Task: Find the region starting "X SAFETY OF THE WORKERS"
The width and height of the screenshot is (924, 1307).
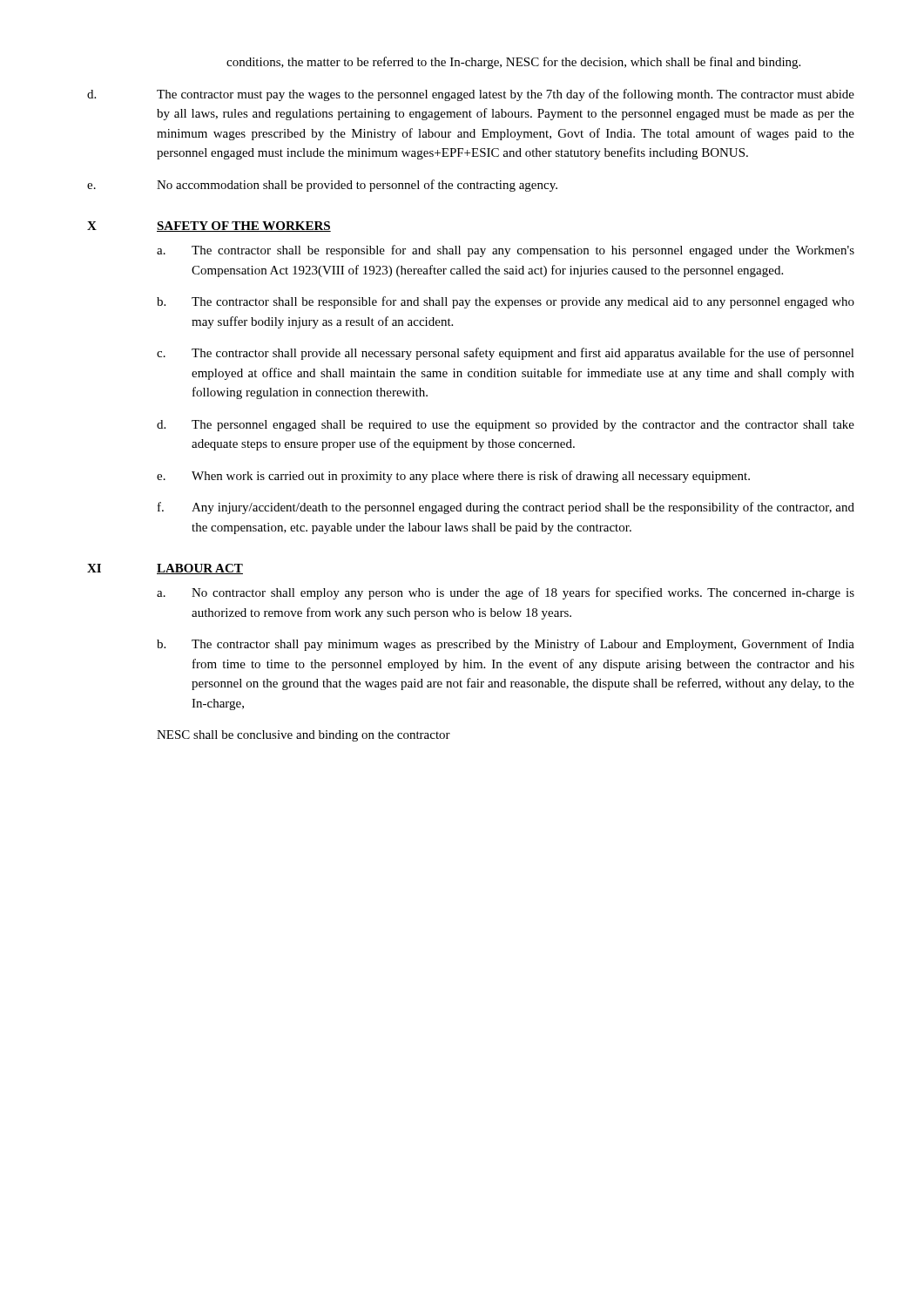Action: point(209,226)
